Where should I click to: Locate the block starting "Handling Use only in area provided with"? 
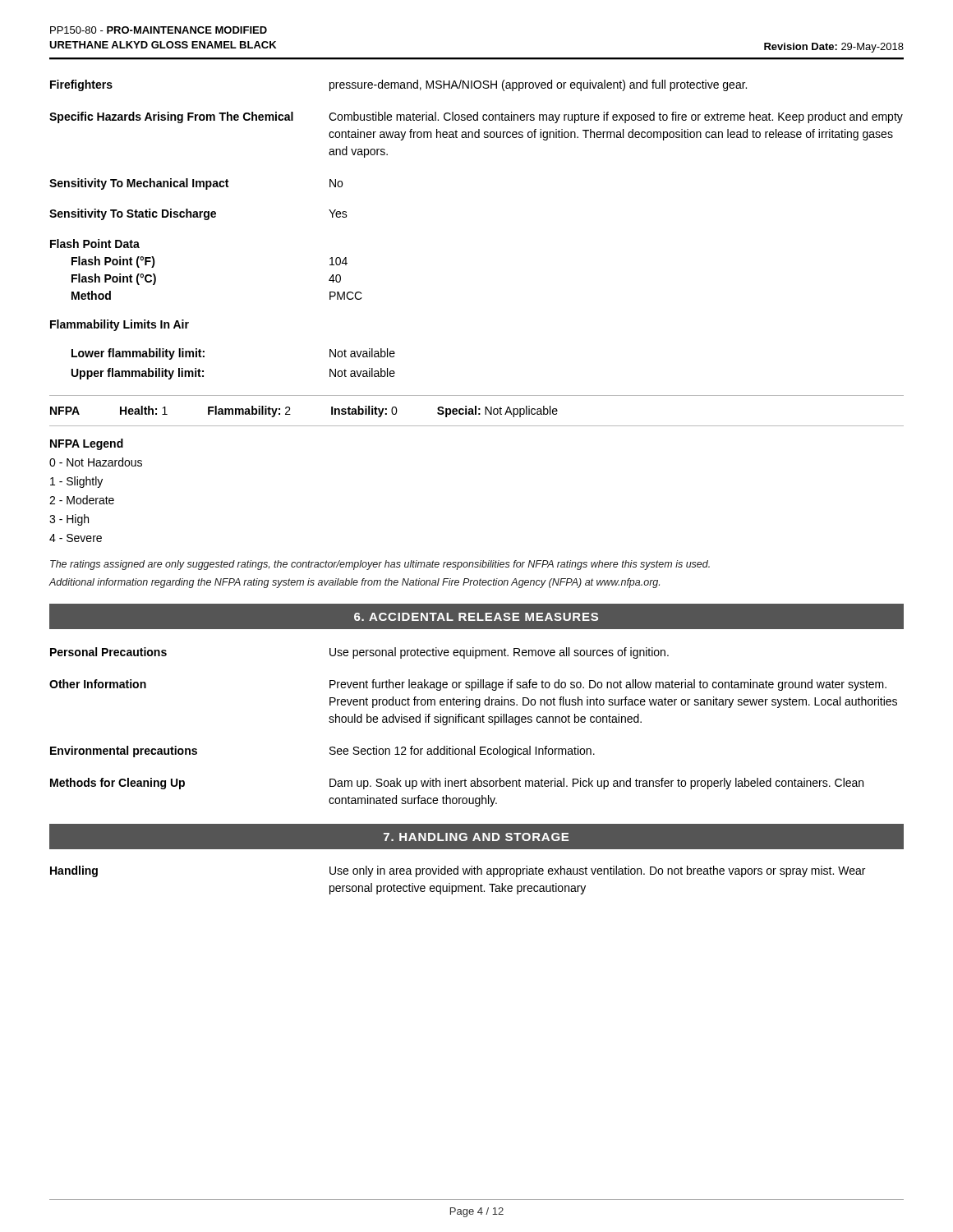[476, 880]
